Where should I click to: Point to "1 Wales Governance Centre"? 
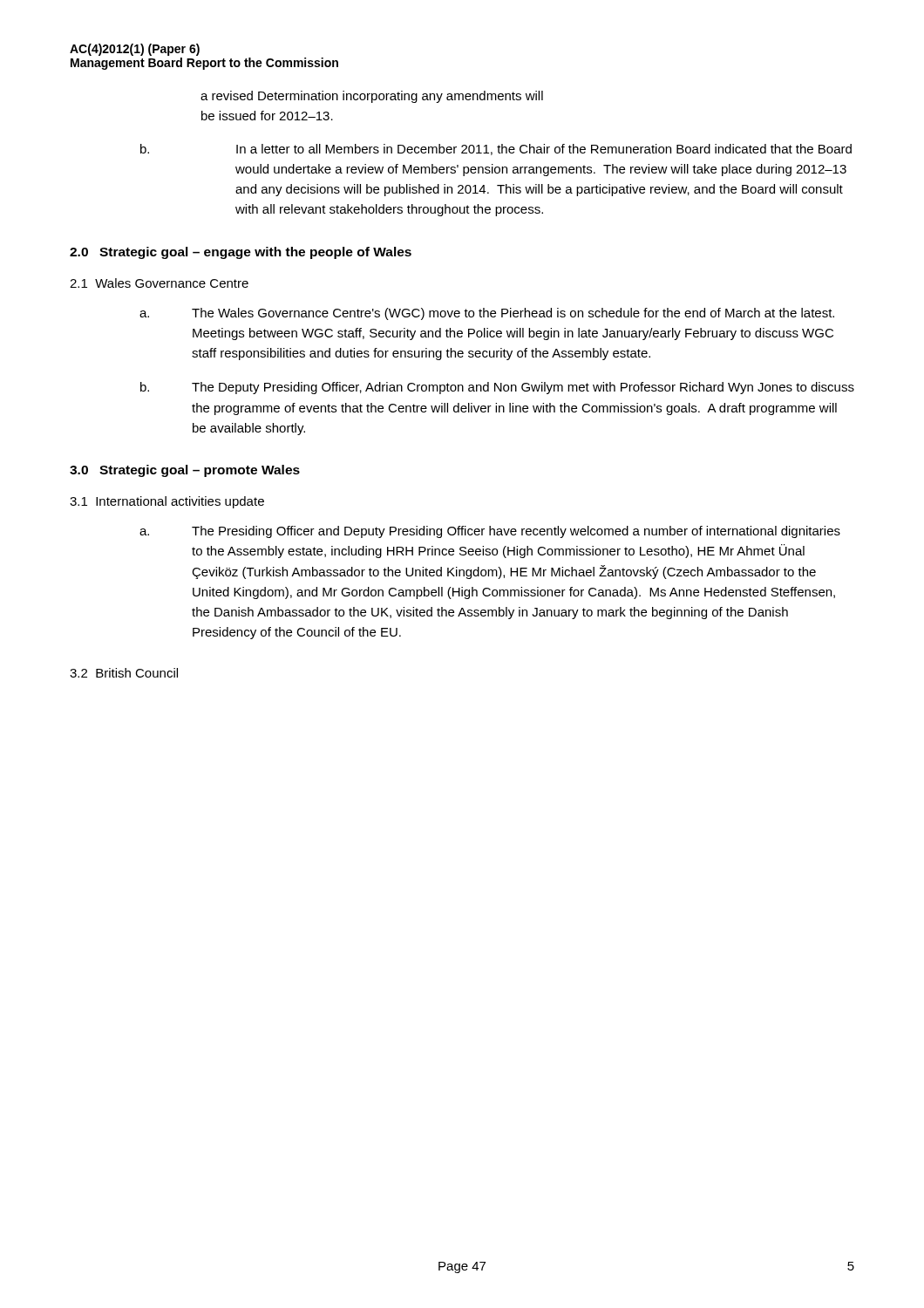[x=159, y=283]
